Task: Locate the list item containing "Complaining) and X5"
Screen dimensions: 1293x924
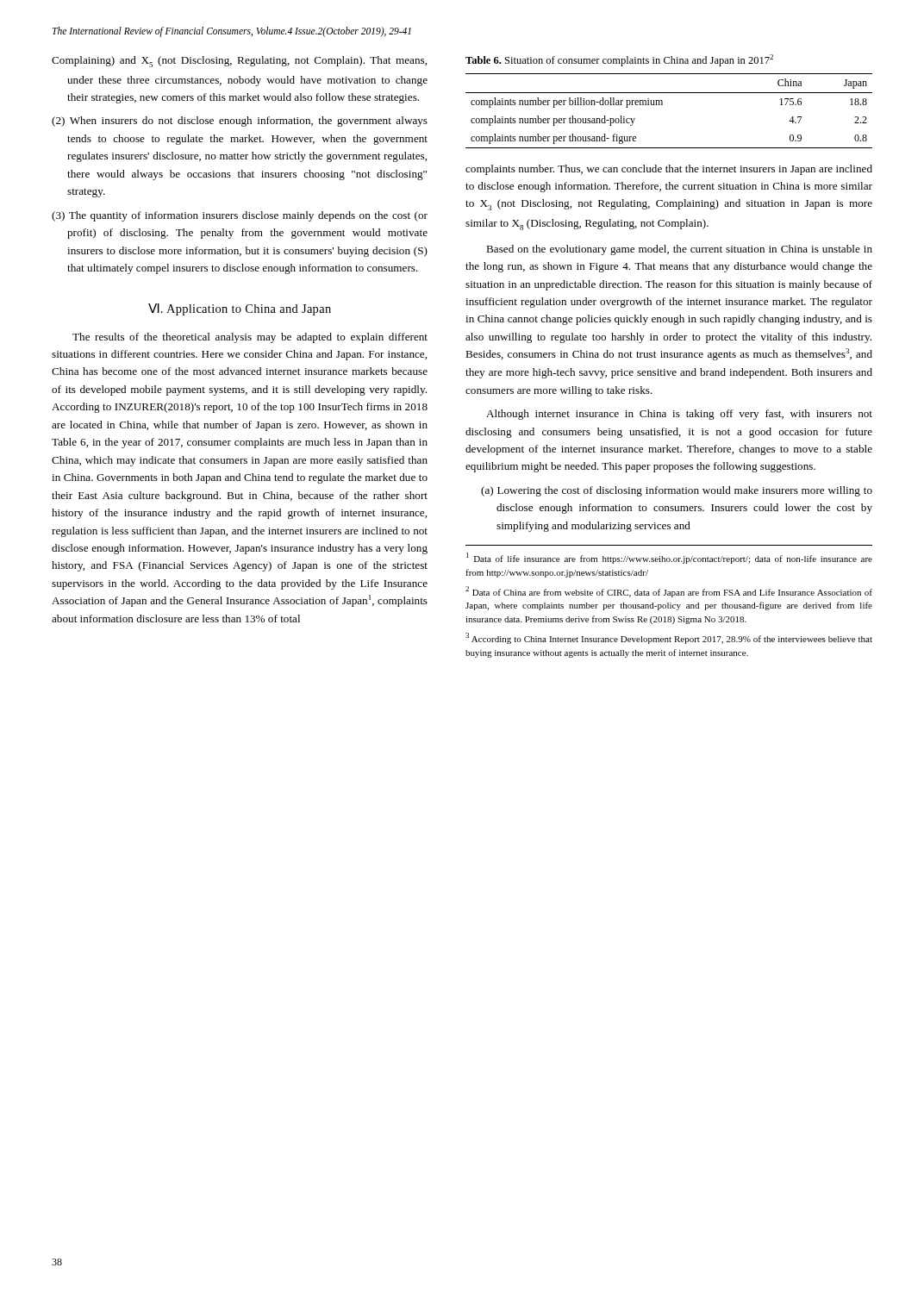Action: tap(240, 79)
